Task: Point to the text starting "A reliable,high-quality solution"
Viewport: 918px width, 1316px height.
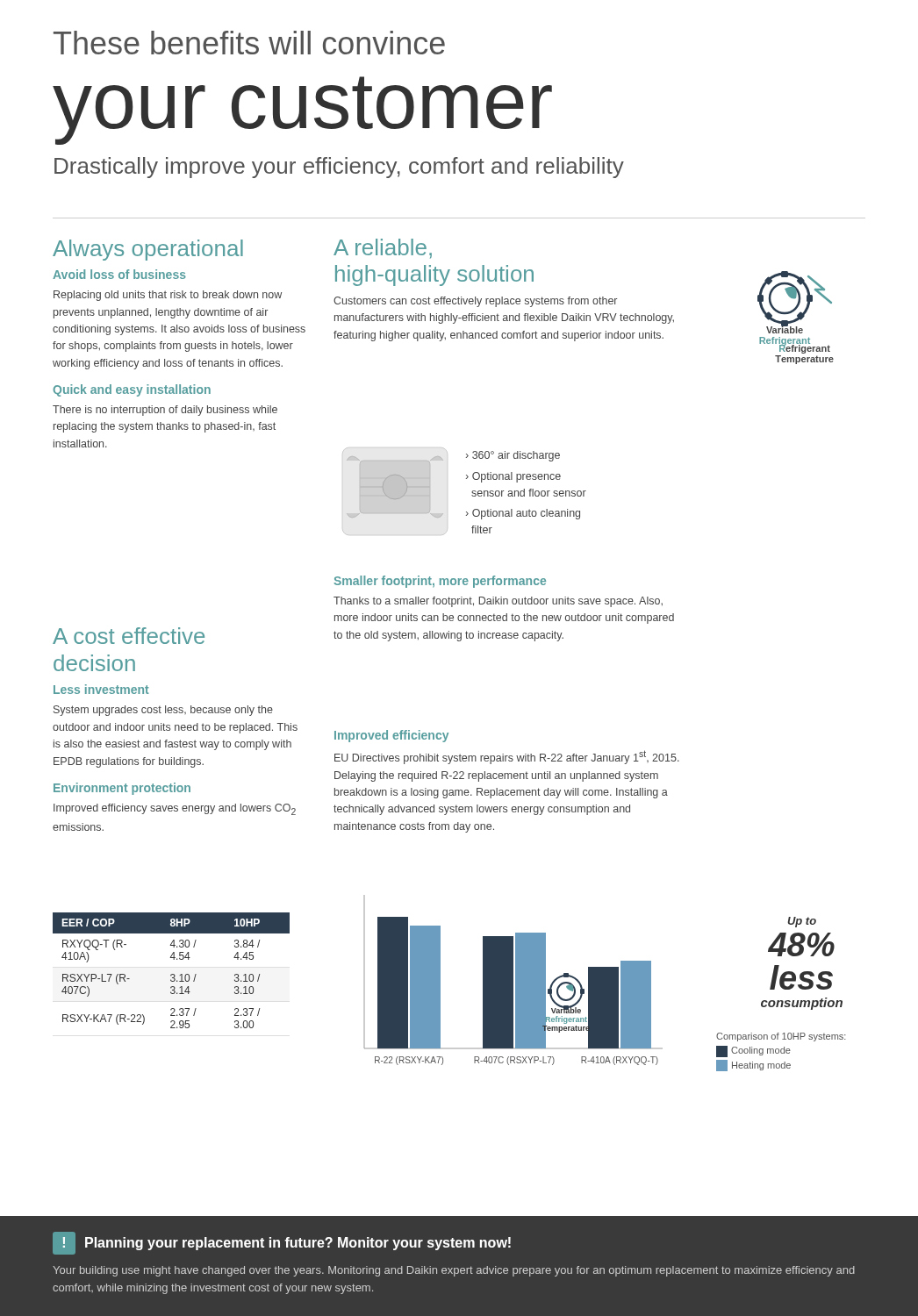Action: click(509, 261)
